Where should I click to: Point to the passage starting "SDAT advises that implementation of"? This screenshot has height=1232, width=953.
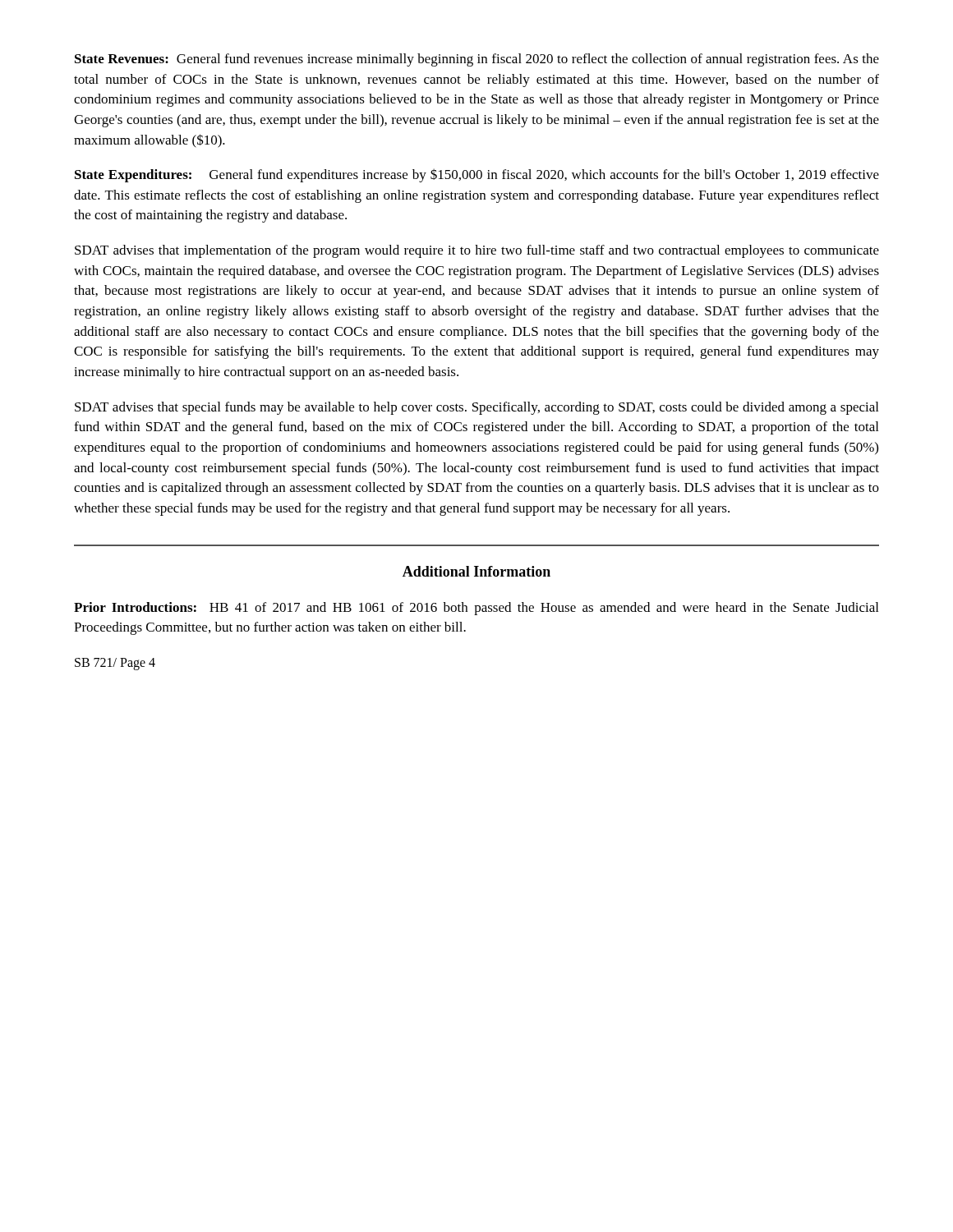pyautogui.click(x=476, y=311)
